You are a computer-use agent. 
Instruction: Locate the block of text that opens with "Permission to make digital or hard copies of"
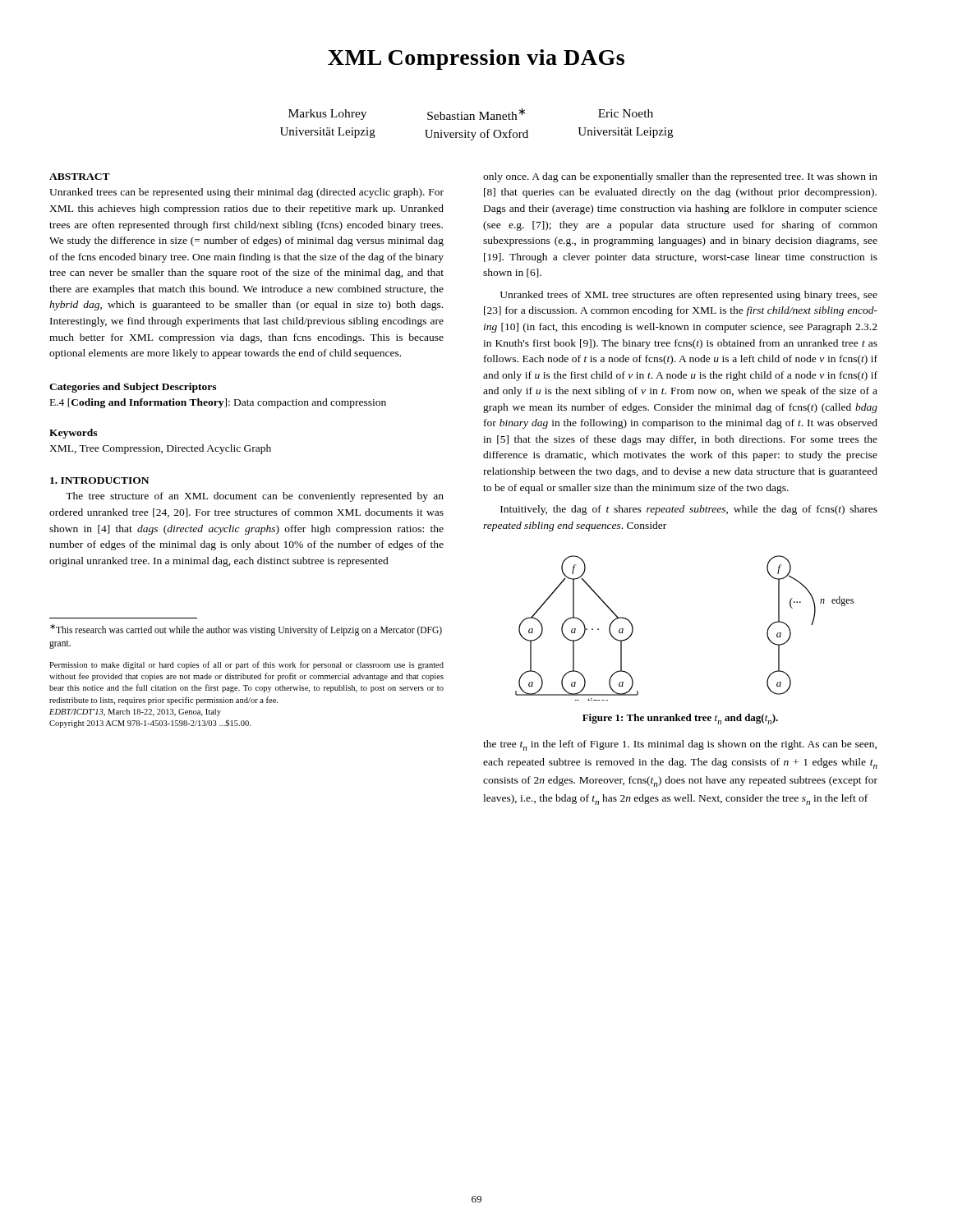click(246, 695)
